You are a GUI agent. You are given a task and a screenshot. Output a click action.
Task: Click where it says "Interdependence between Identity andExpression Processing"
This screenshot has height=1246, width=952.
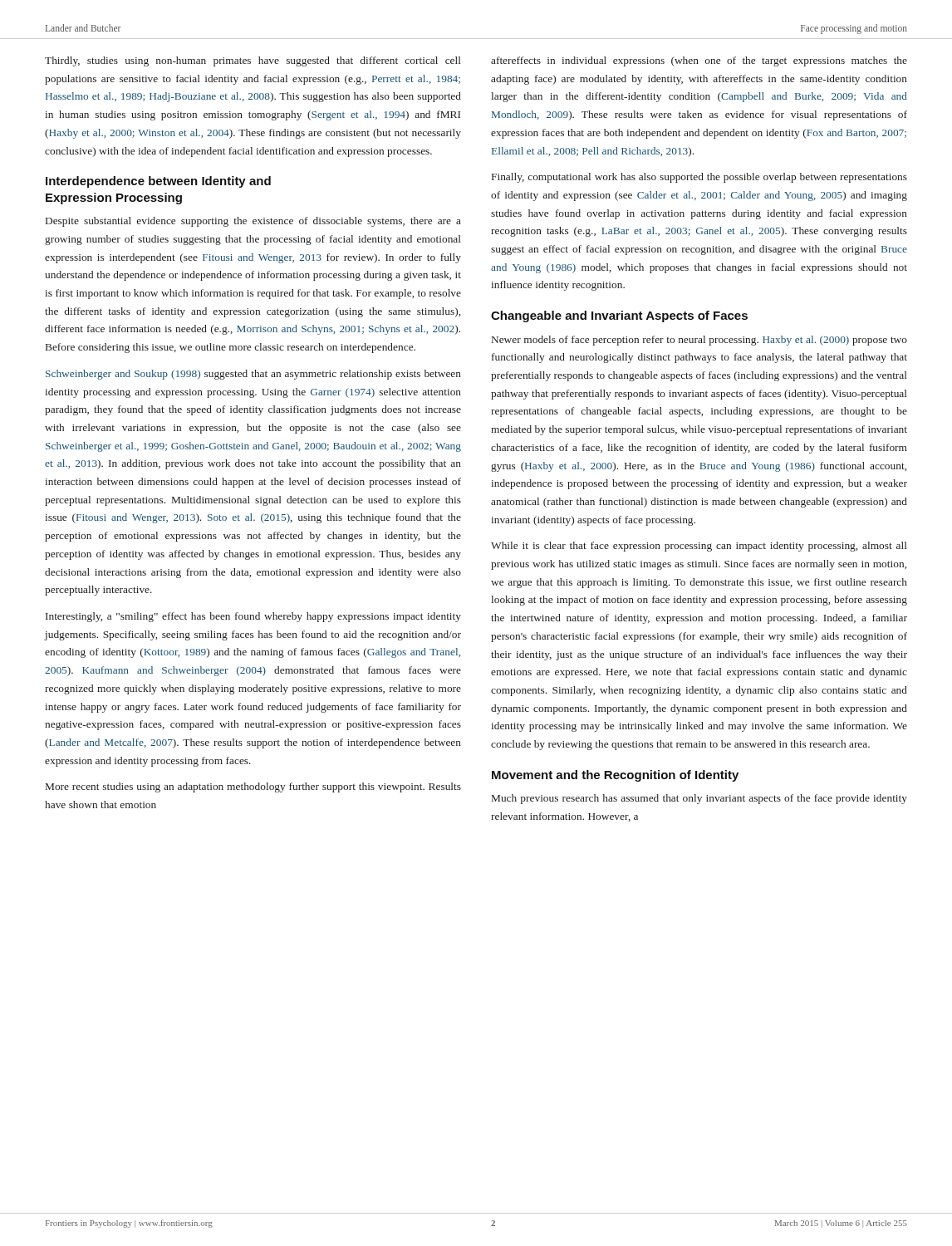(x=158, y=189)
